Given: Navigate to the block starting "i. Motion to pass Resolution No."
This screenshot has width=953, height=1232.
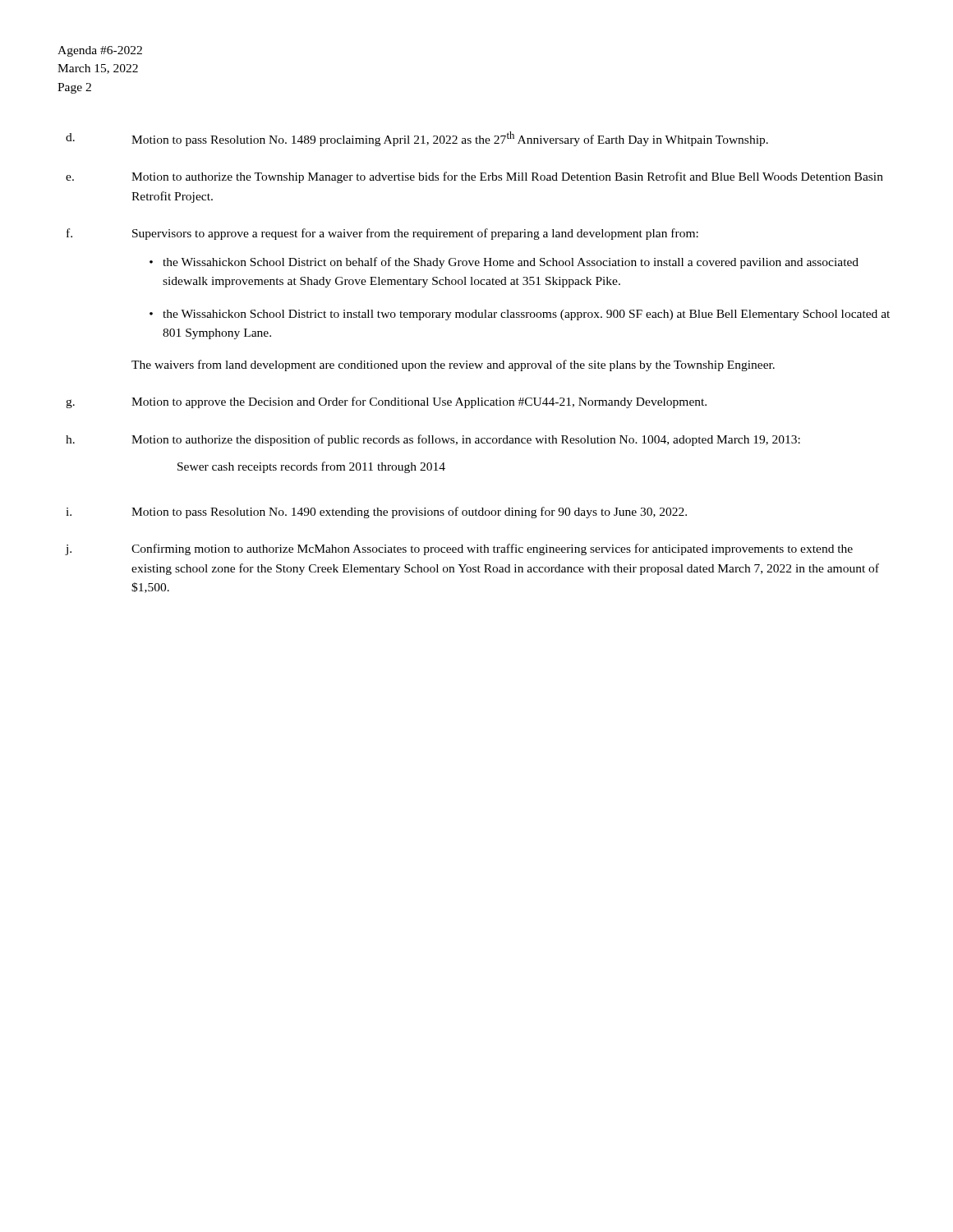Looking at the screenshot, I should click(x=476, y=511).
